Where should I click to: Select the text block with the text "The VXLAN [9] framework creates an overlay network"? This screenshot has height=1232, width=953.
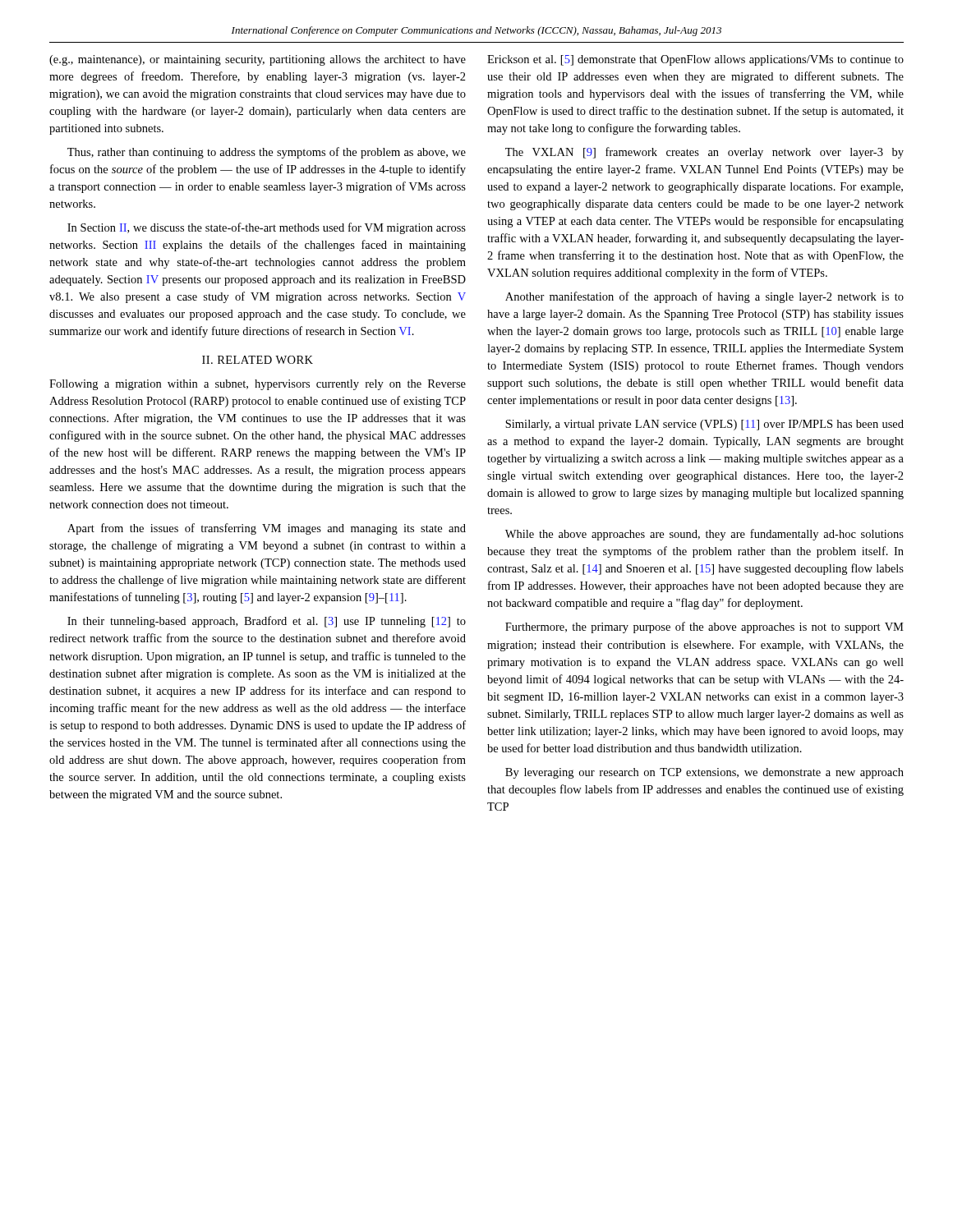point(695,212)
